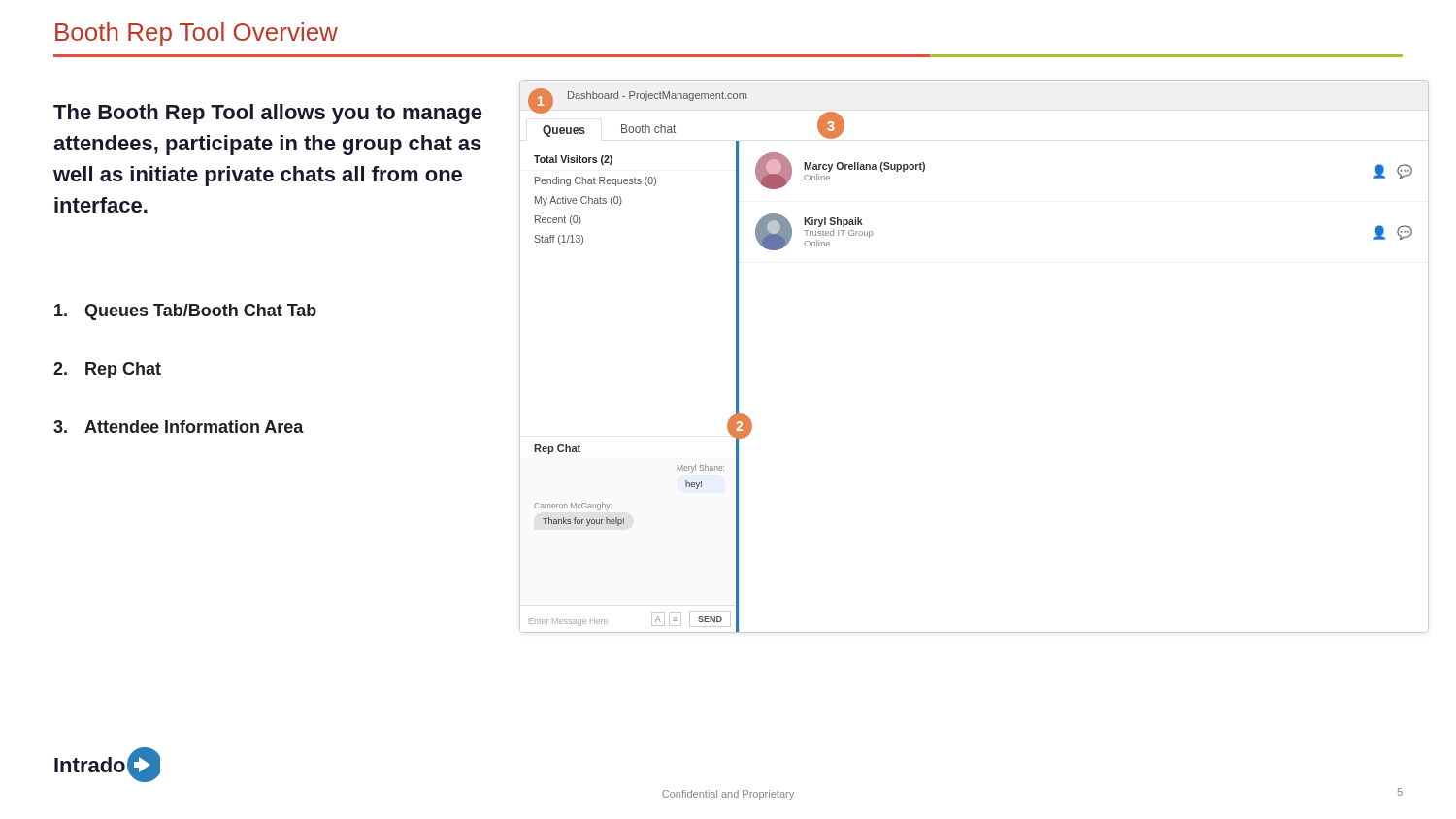This screenshot has width=1456, height=819.
Task: Navigate to the region starting "Queues Tab/Booth Chat Tab"
Action: pos(185,311)
